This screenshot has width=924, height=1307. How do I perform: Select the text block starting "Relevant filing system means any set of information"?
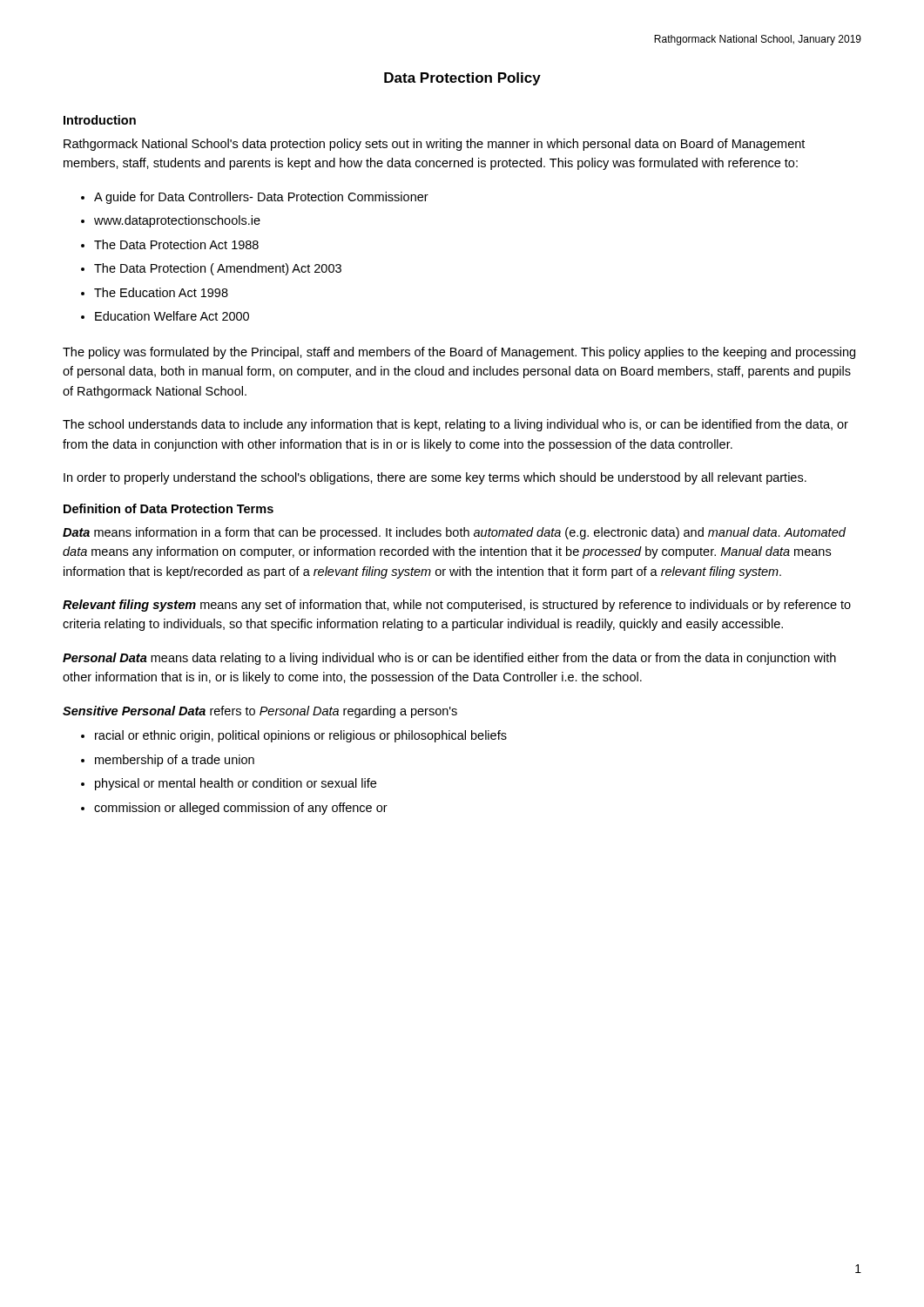457,614
